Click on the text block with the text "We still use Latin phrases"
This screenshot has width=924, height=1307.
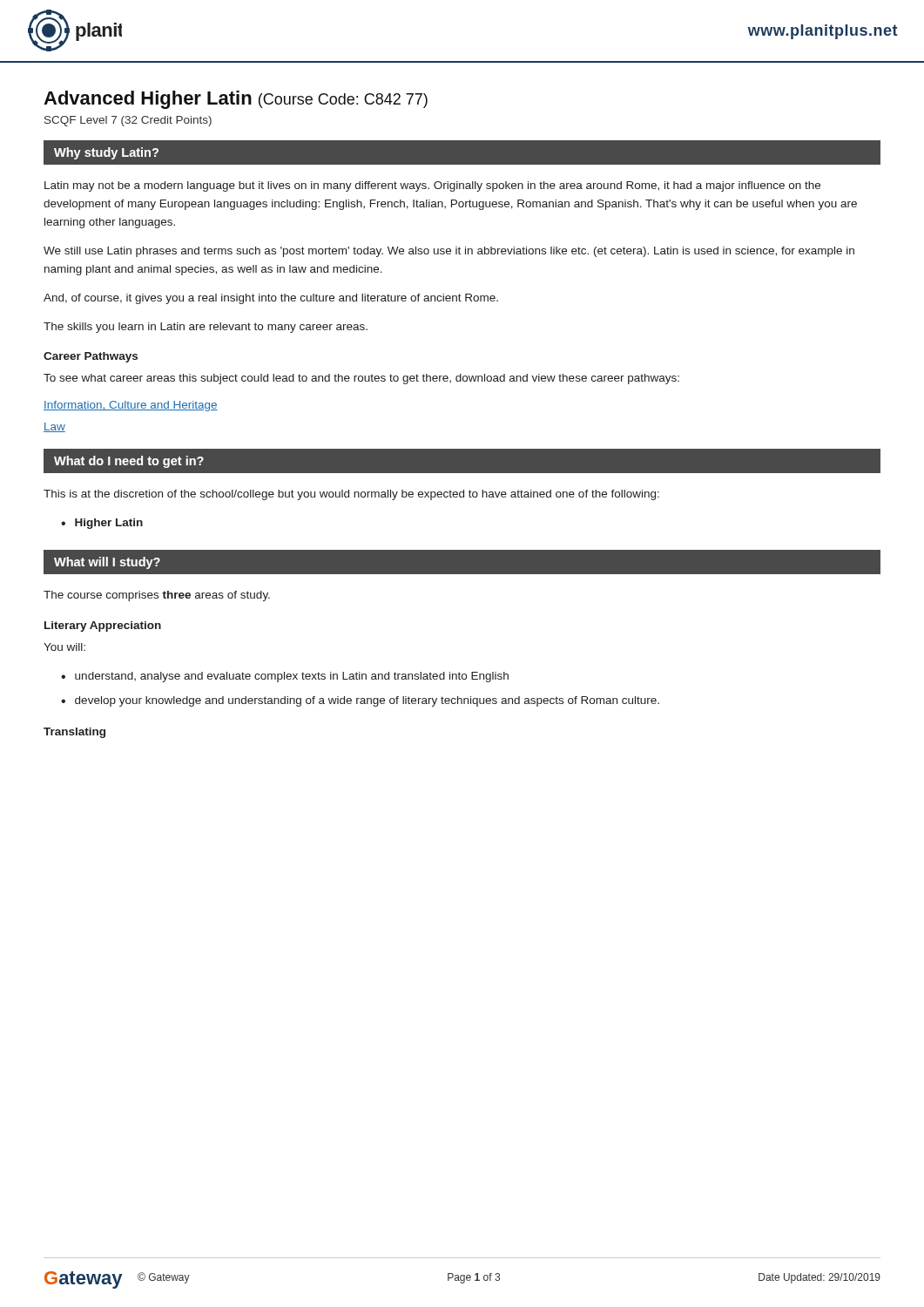449,259
